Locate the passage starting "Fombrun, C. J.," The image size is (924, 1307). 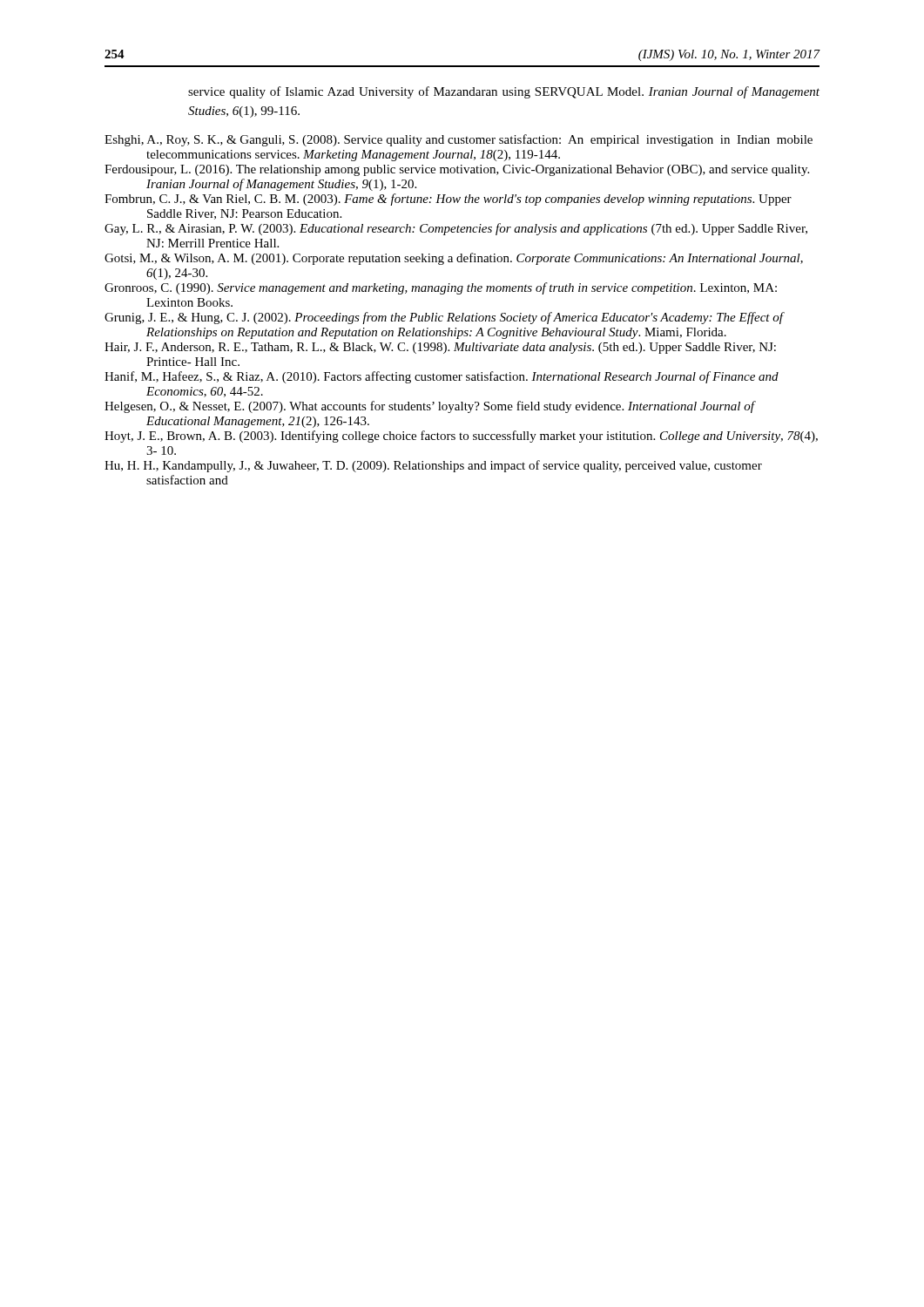pyautogui.click(x=469, y=206)
